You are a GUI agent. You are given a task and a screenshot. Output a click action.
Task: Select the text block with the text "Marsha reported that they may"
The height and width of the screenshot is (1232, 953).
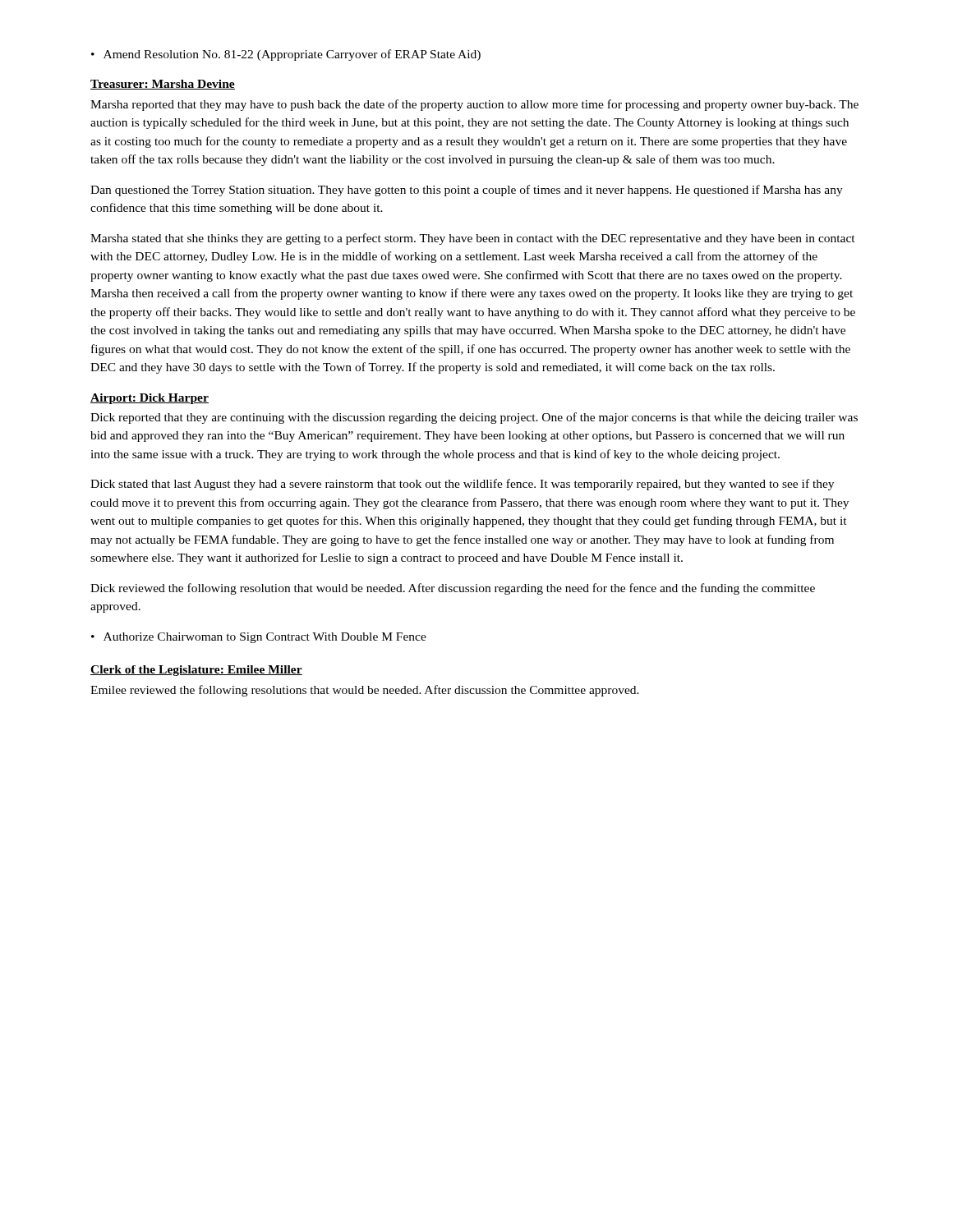[476, 132]
